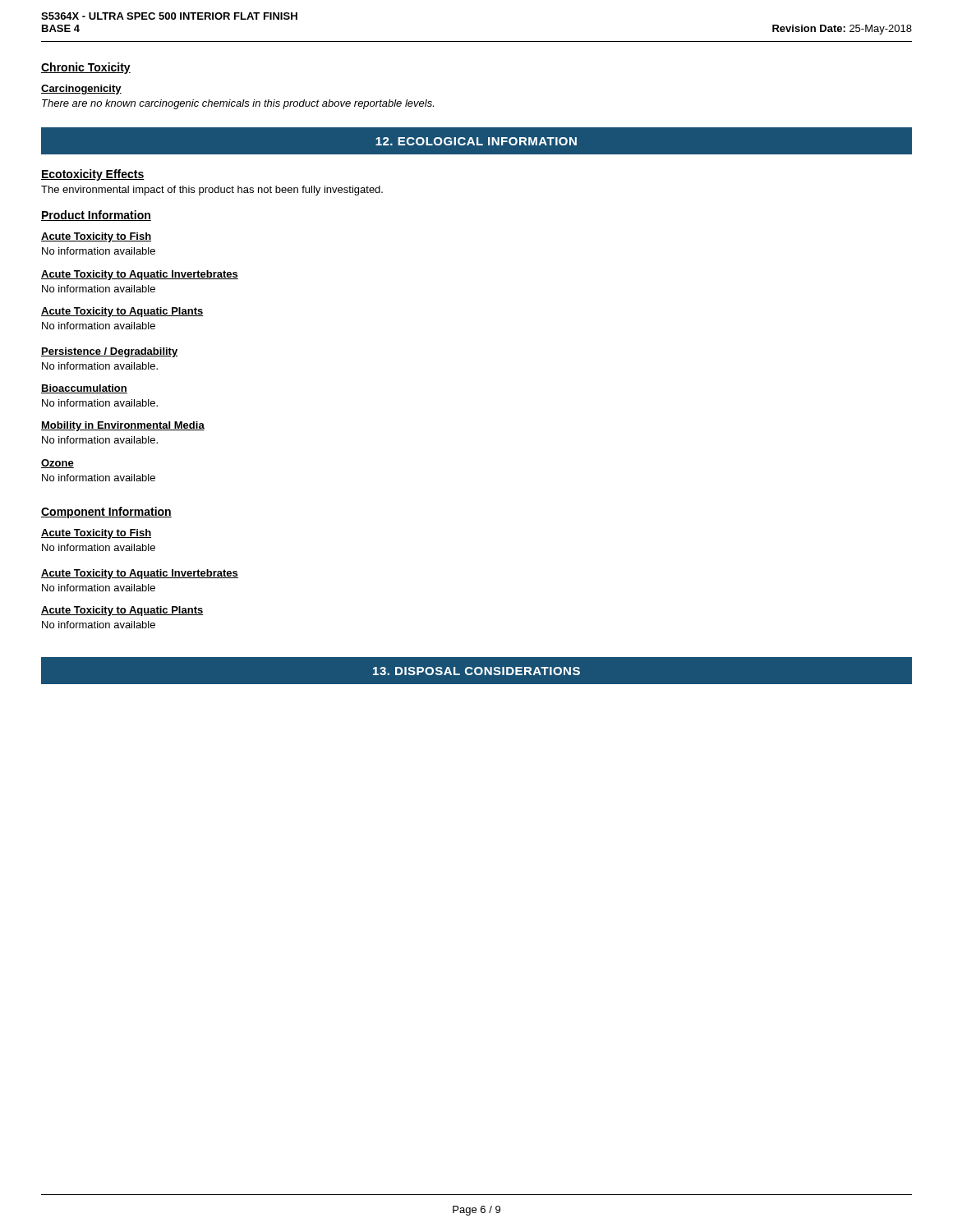953x1232 pixels.
Task: Select the passage starting "There are no known"
Action: coord(238,104)
